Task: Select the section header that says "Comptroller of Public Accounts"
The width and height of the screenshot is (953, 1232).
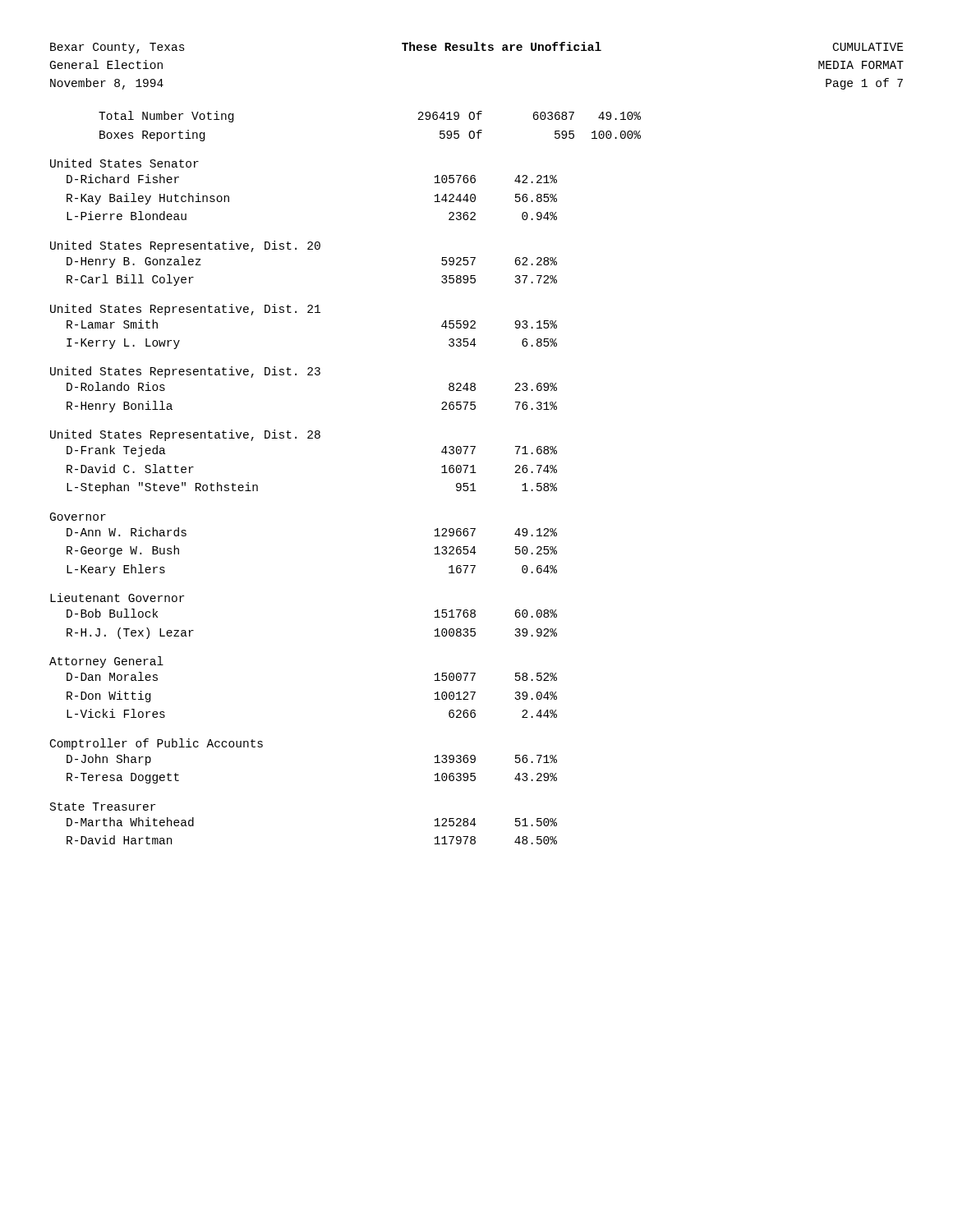Action: pos(157,744)
